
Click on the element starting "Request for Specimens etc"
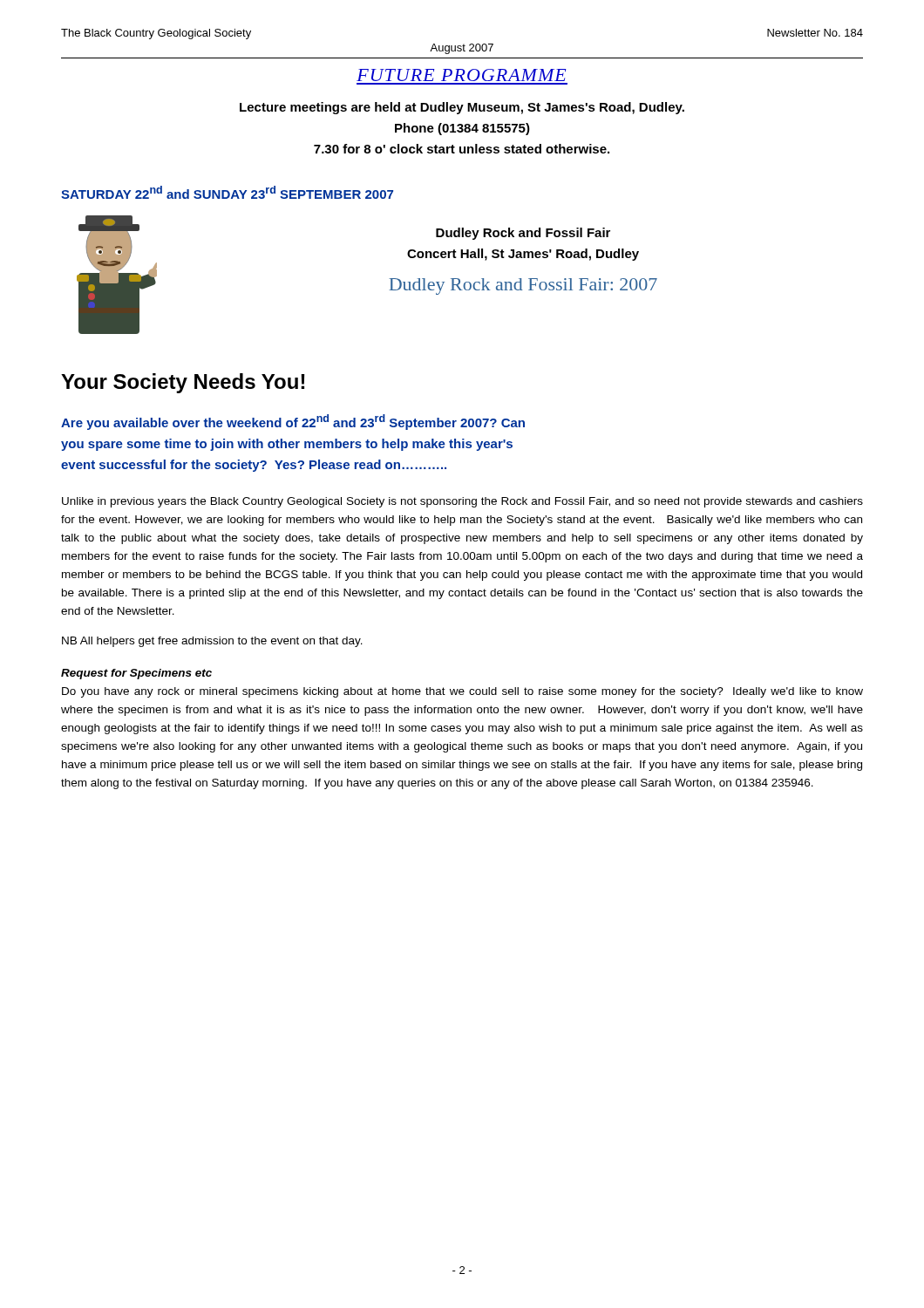click(x=137, y=673)
